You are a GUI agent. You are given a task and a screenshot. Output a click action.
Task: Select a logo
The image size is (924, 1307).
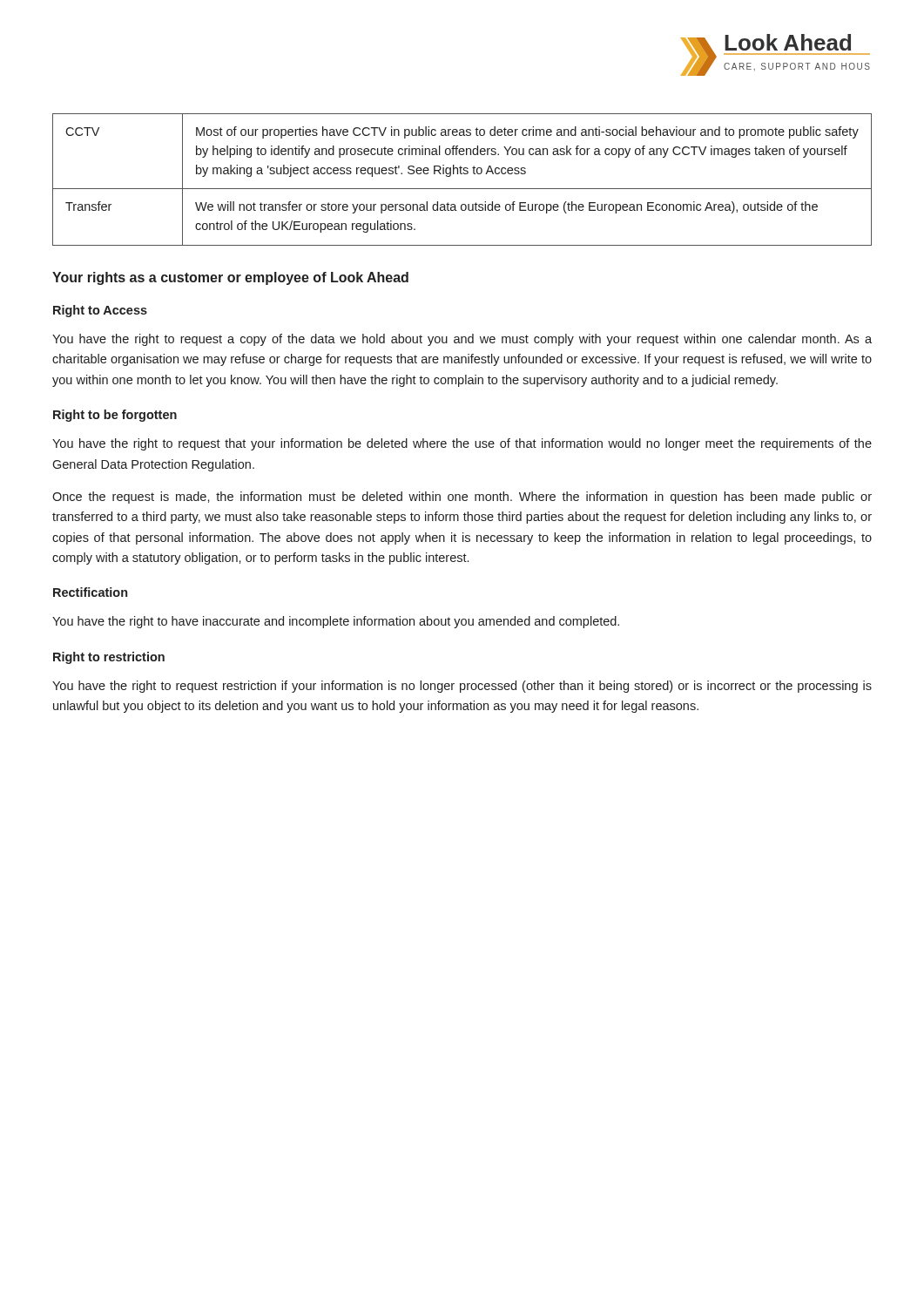point(776,58)
